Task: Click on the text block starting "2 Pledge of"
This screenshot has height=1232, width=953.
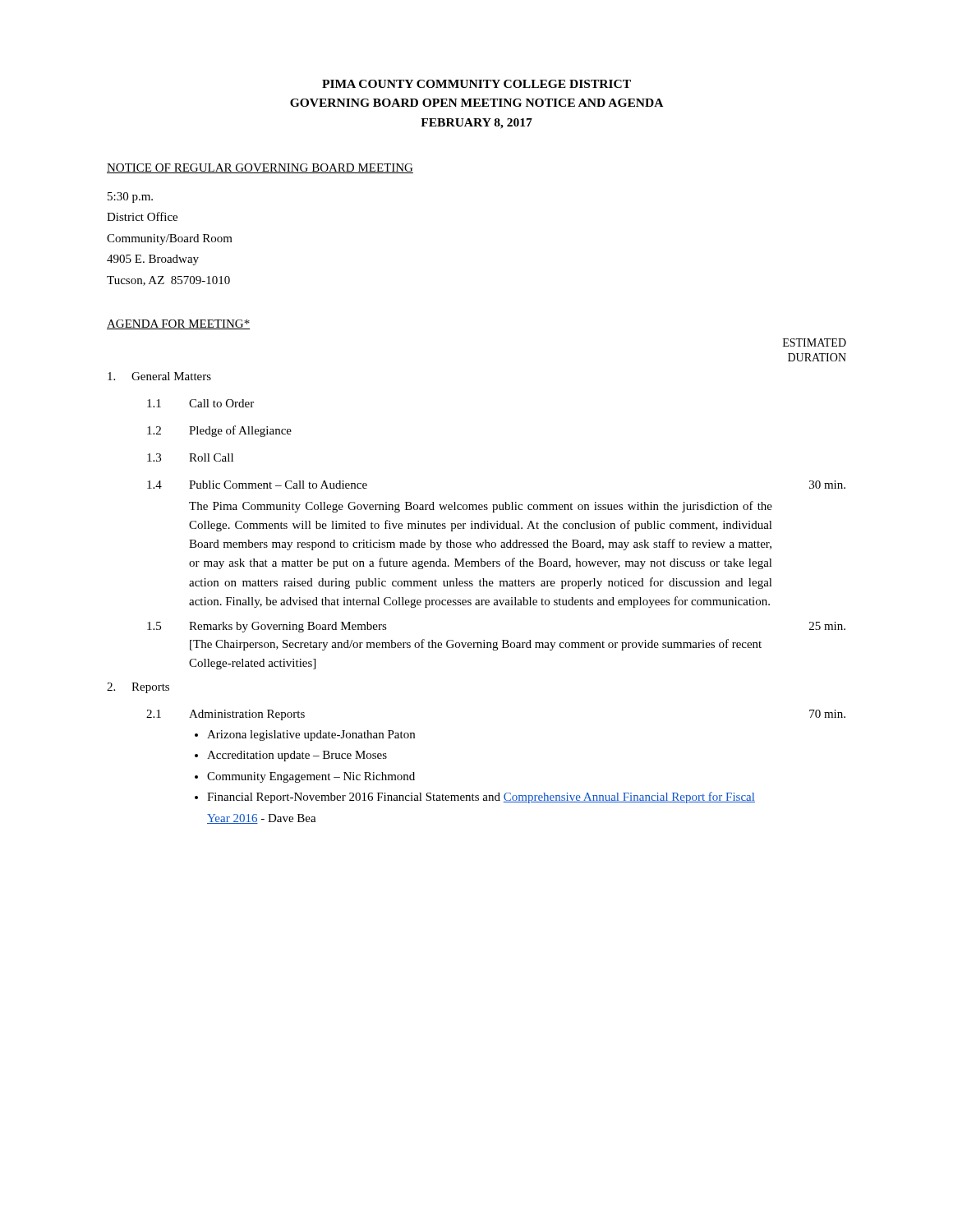Action: [219, 431]
